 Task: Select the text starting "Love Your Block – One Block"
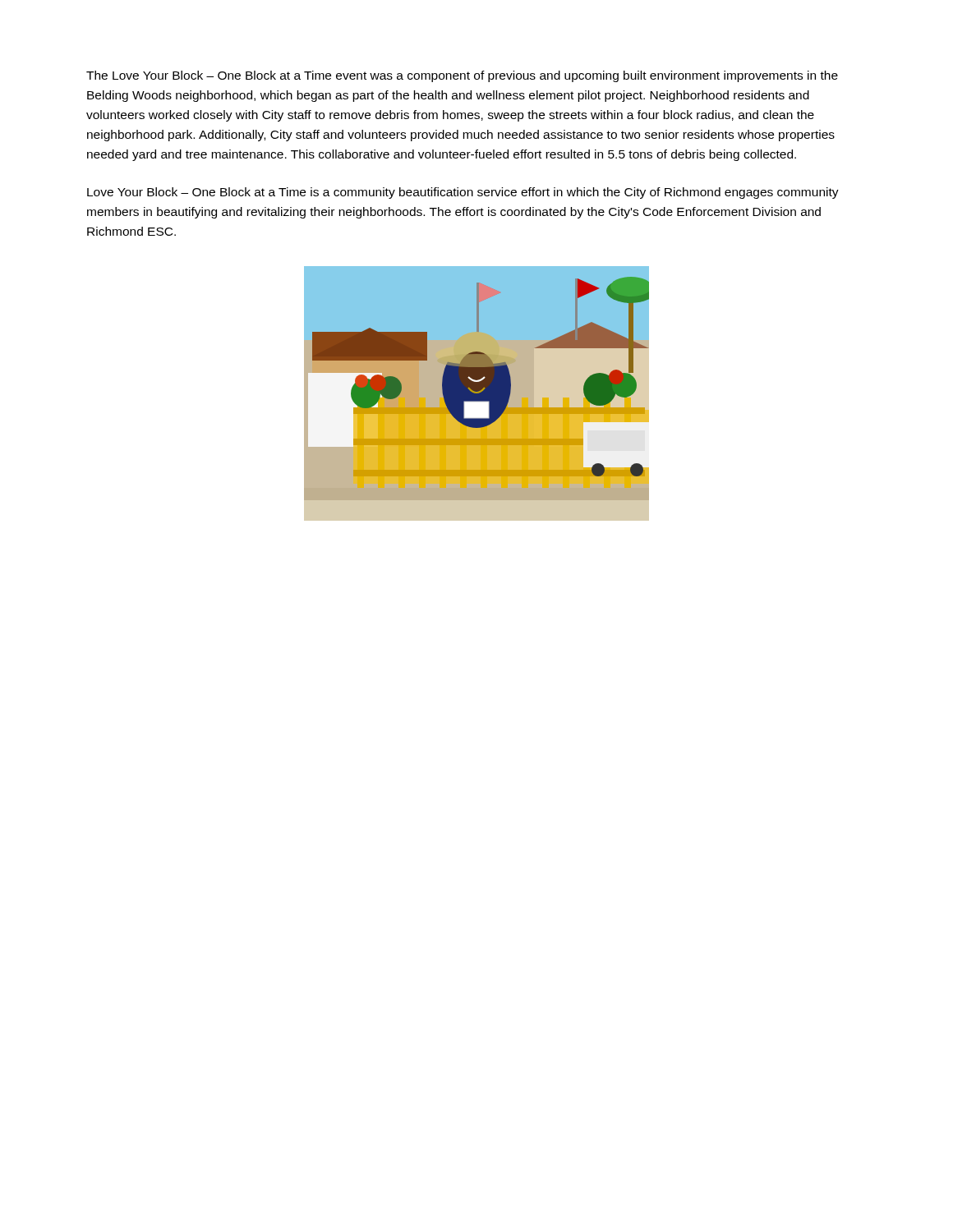[x=462, y=212]
